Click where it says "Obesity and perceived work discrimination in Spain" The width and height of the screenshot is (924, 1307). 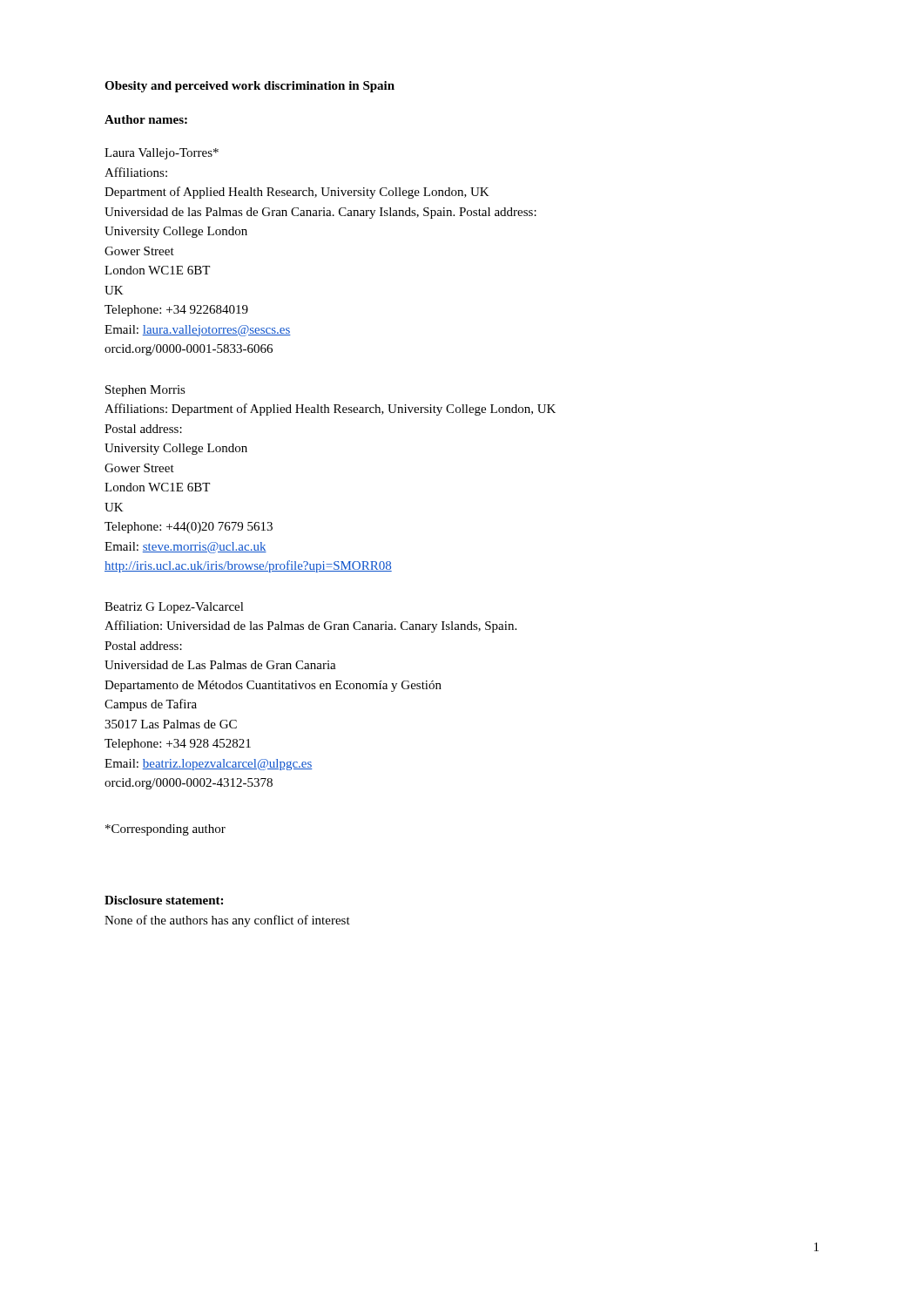(250, 85)
